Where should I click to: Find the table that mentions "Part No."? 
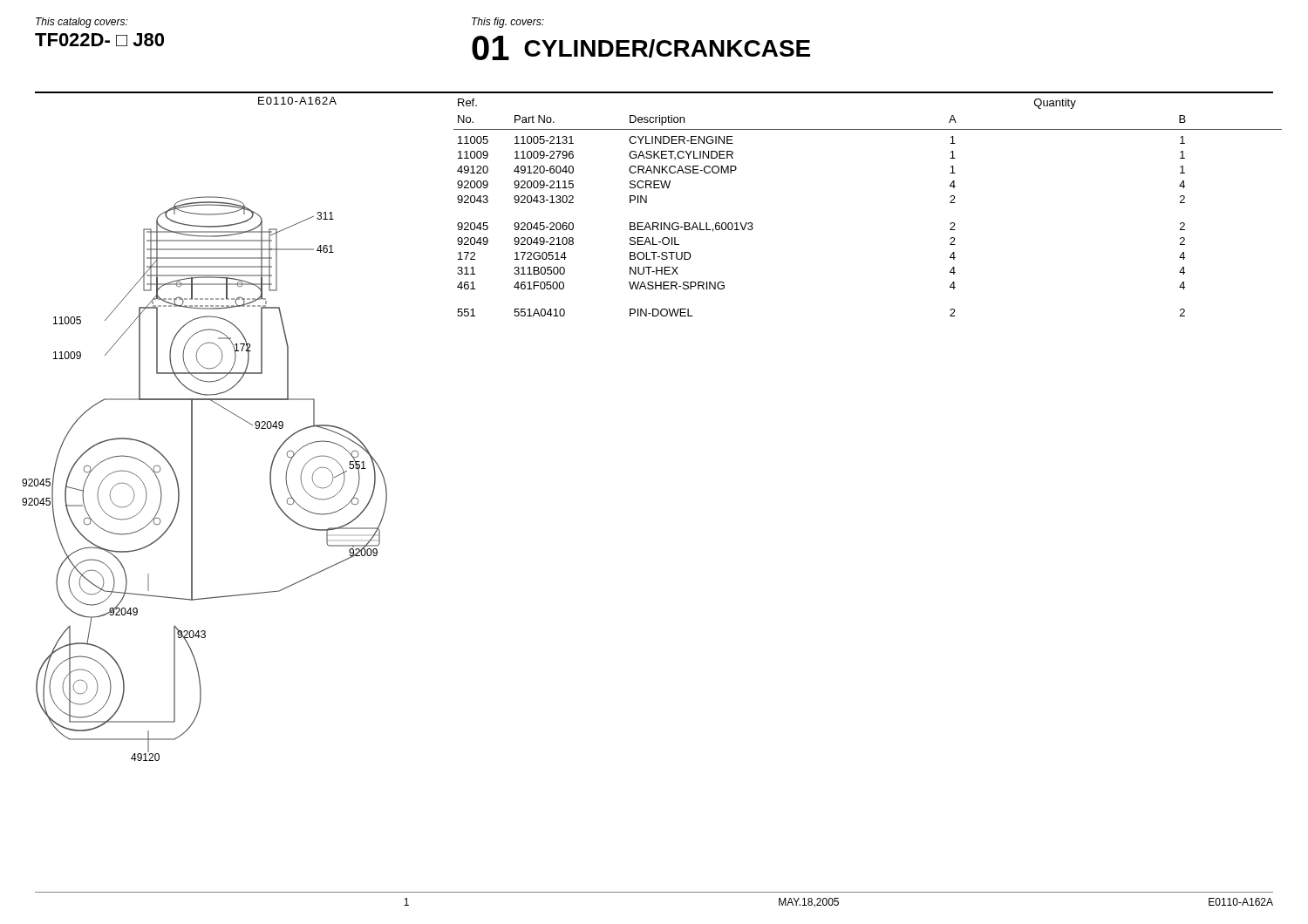tap(868, 207)
